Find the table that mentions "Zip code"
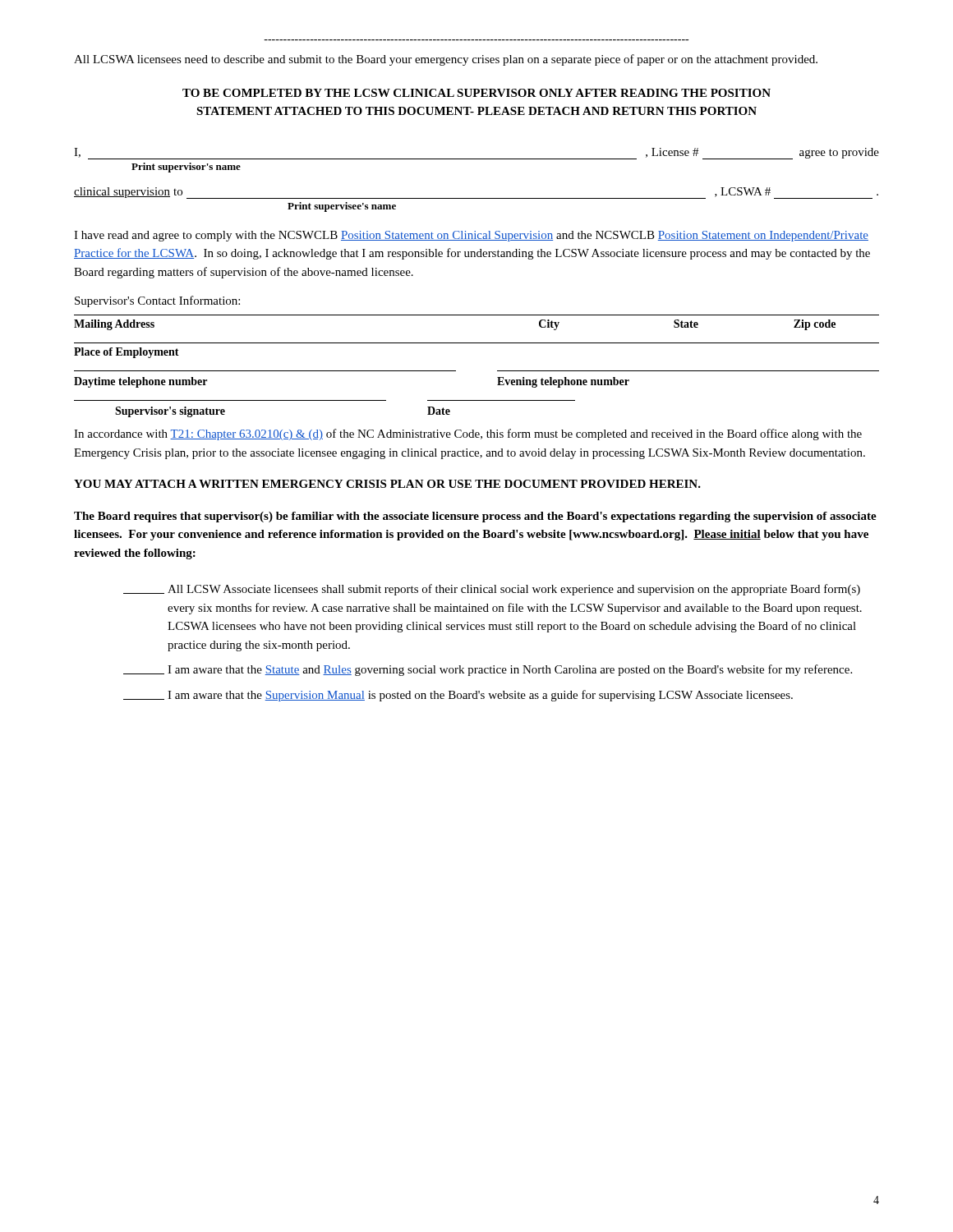 click(x=476, y=323)
